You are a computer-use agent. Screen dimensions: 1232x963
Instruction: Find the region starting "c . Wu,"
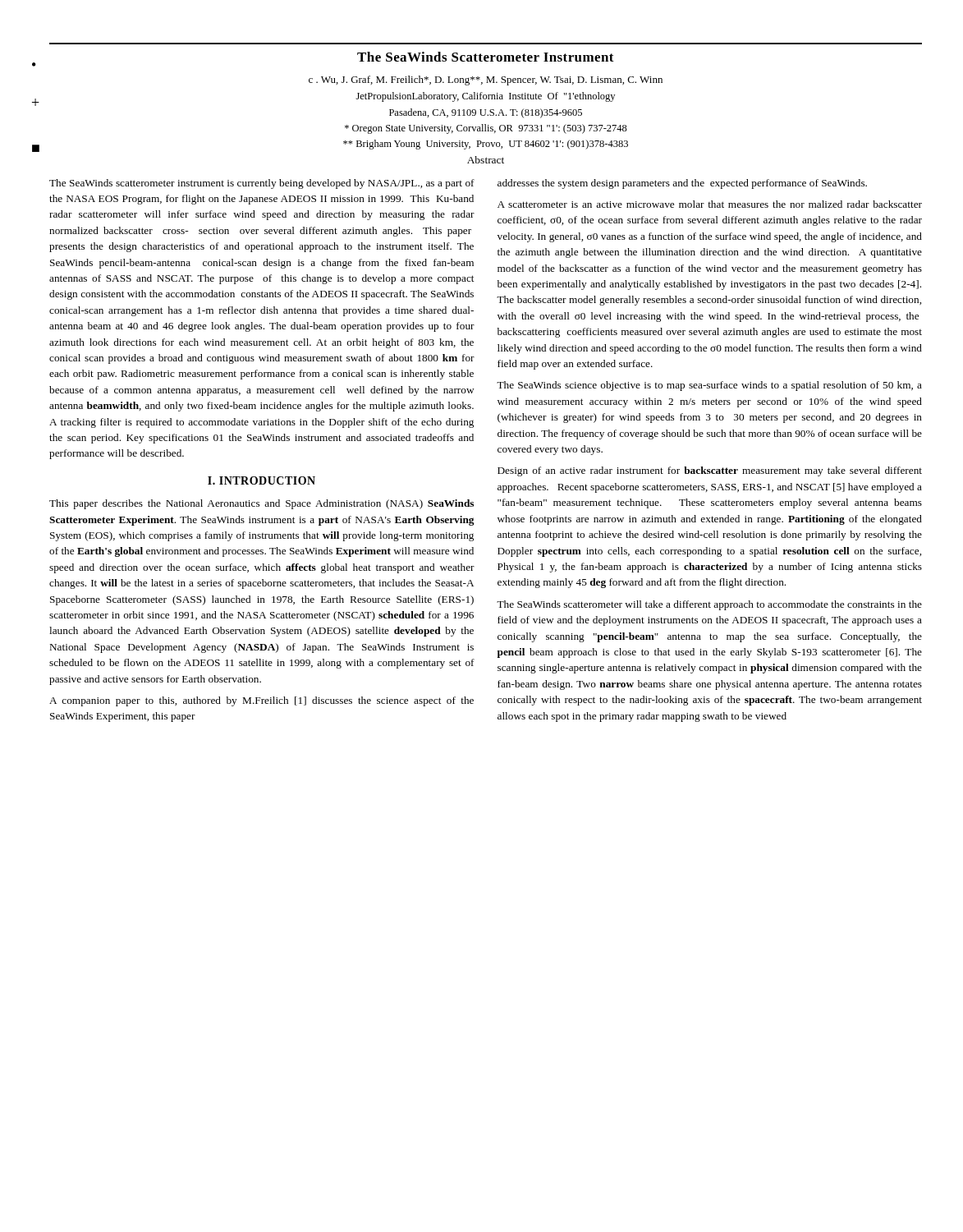[486, 79]
